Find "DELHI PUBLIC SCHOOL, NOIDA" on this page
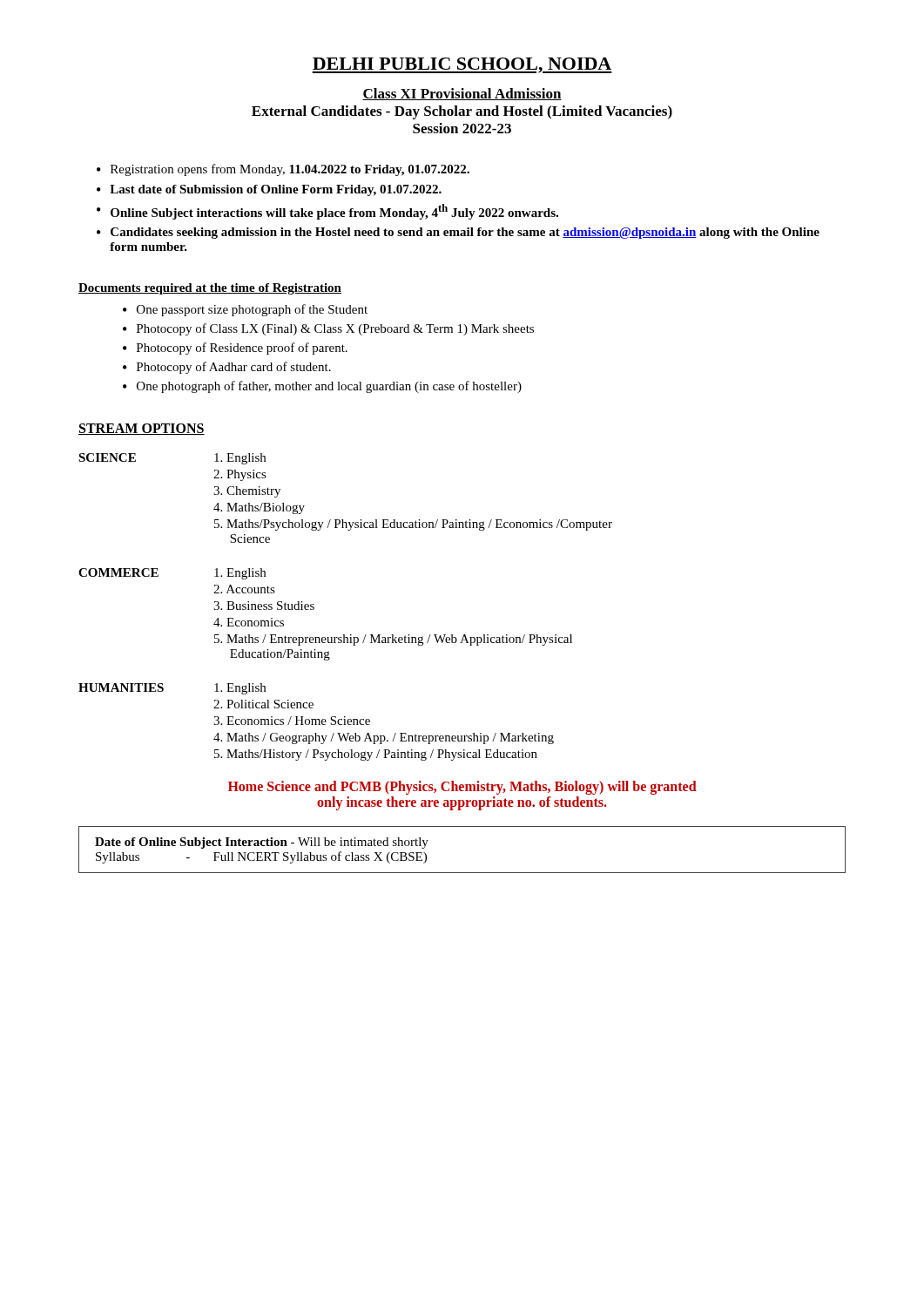 point(462,63)
